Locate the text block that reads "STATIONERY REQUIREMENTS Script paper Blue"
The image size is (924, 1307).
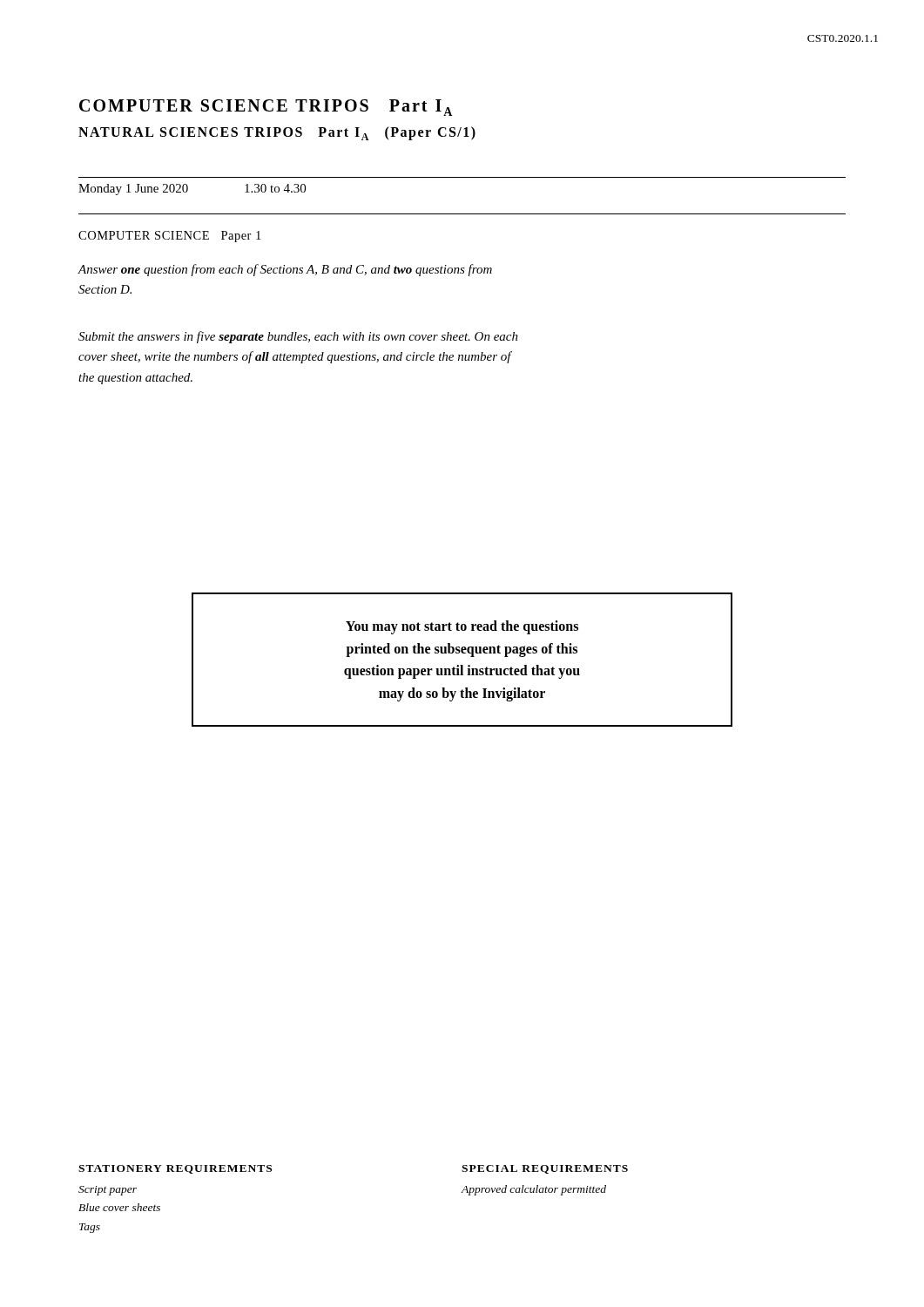point(175,1169)
